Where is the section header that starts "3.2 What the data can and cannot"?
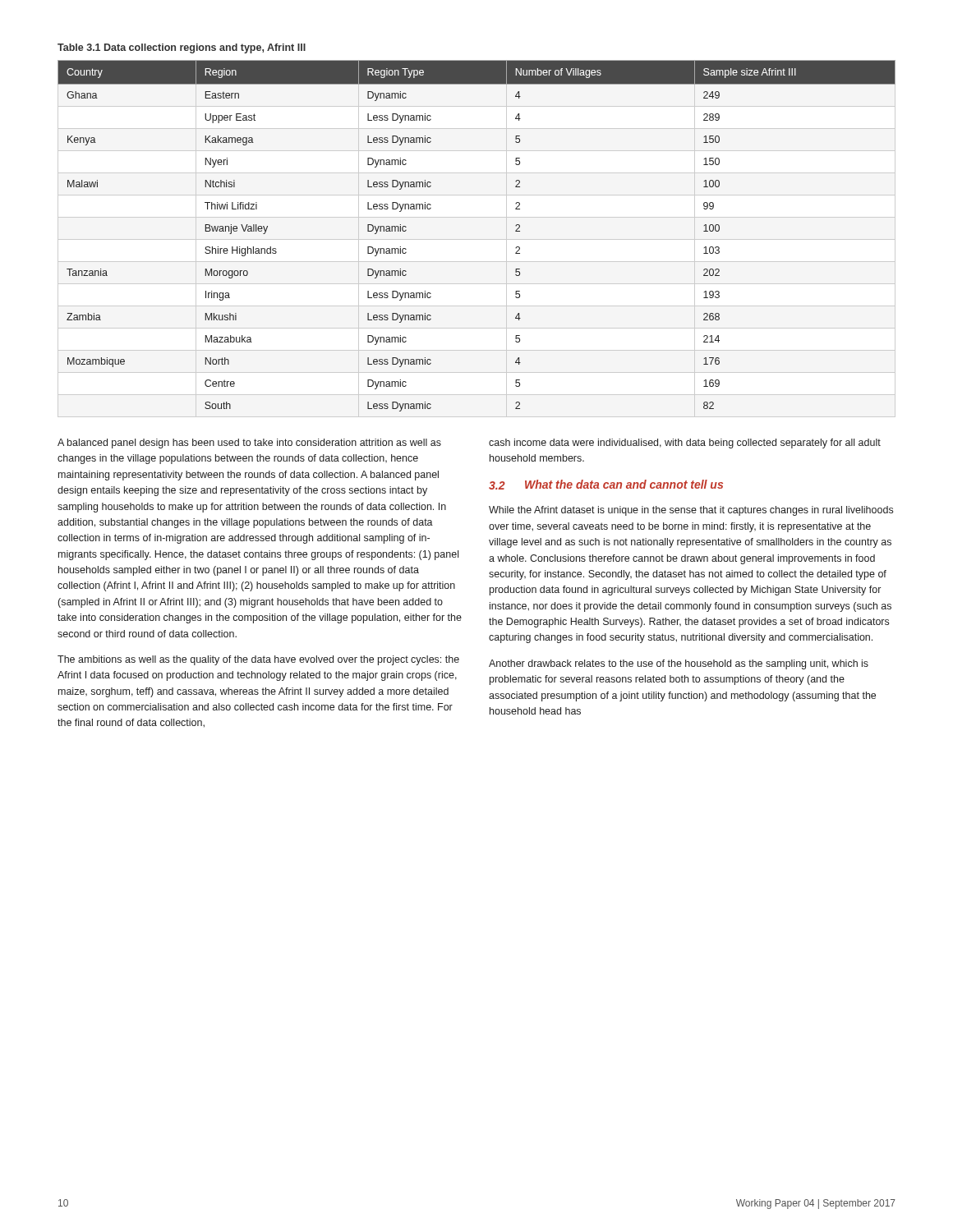Screen dimensions: 1232x953 [692, 486]
